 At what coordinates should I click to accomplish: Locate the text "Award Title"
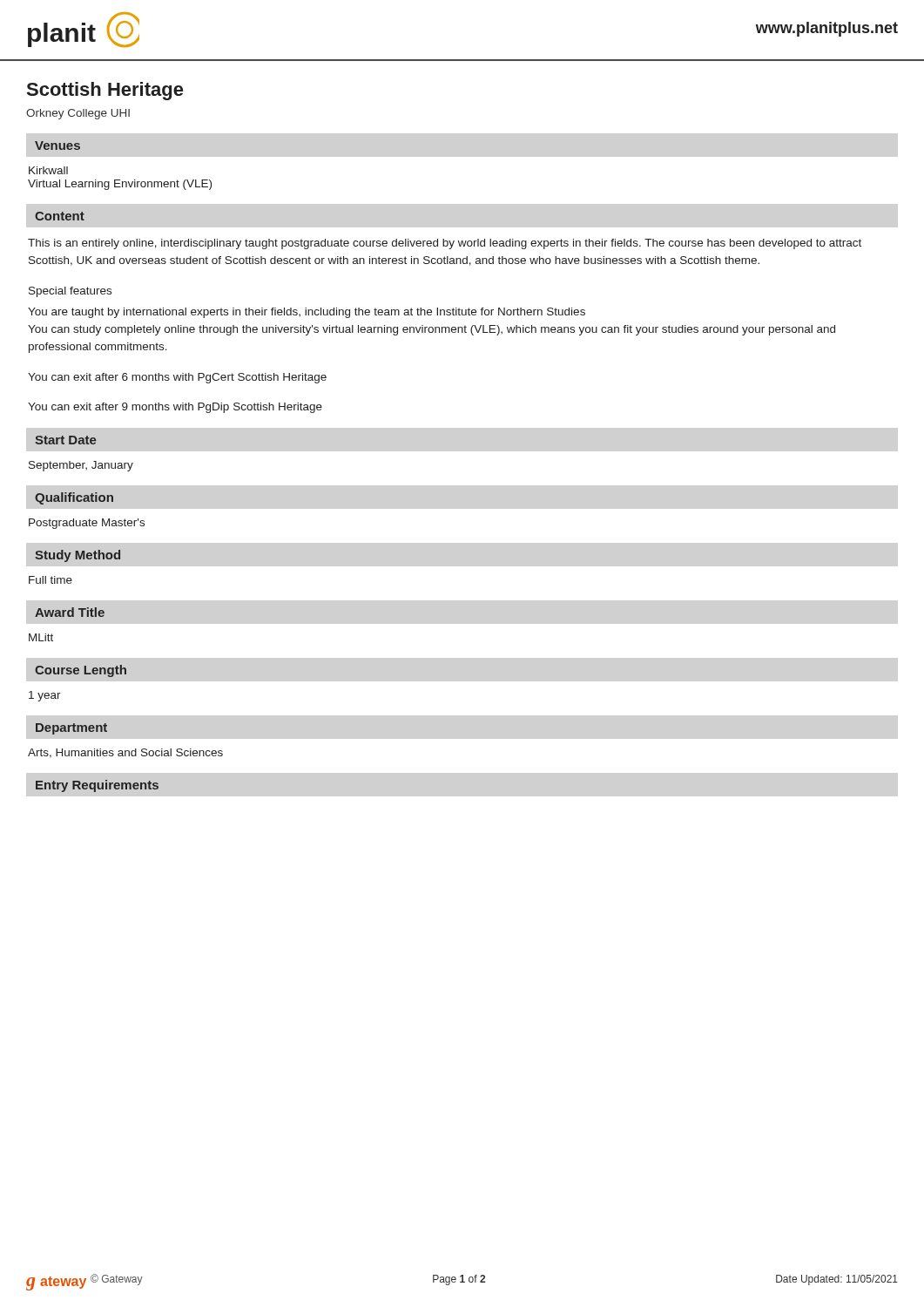coord(70,612)
